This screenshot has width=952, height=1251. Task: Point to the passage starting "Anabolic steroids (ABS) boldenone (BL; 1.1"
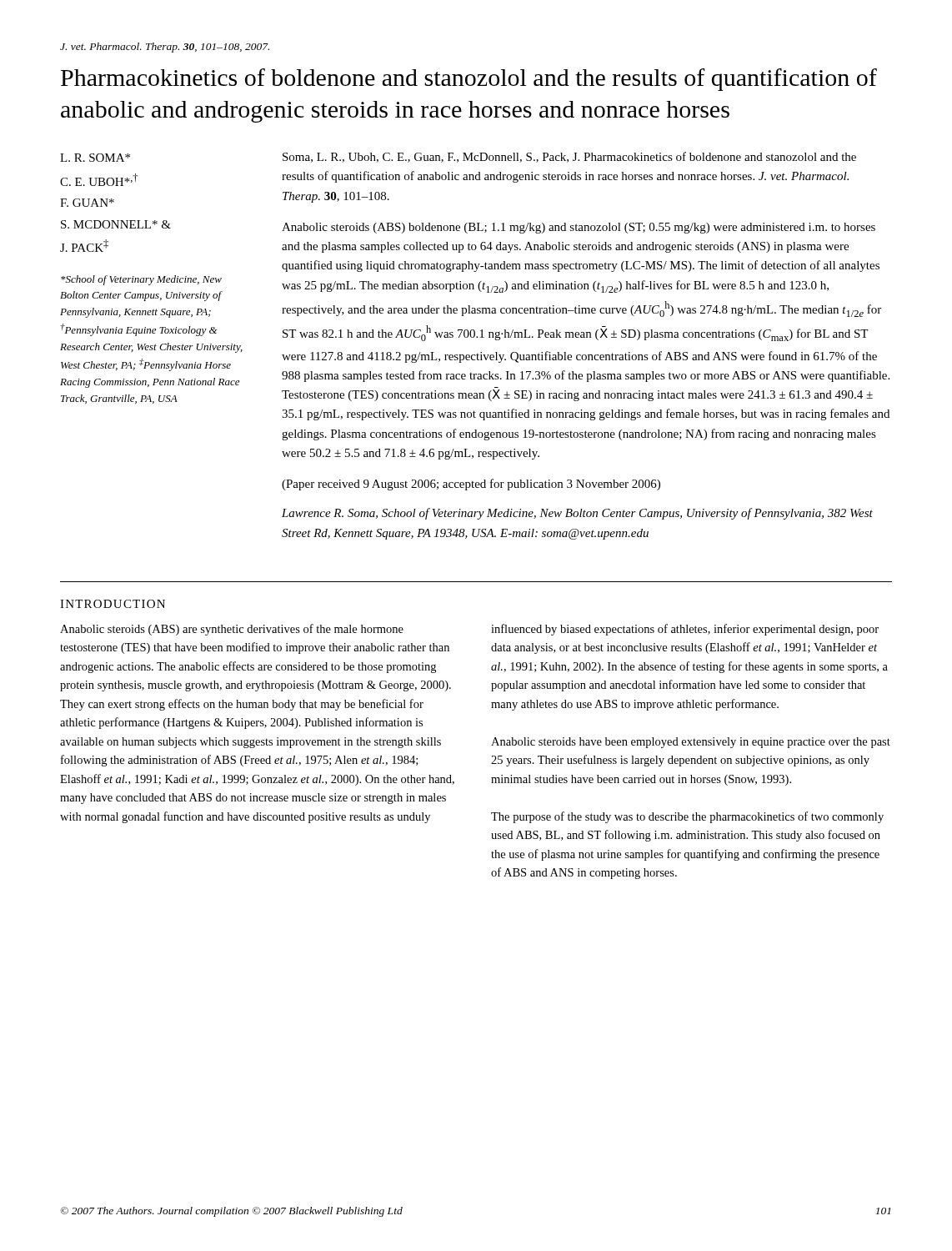(586, 340)
